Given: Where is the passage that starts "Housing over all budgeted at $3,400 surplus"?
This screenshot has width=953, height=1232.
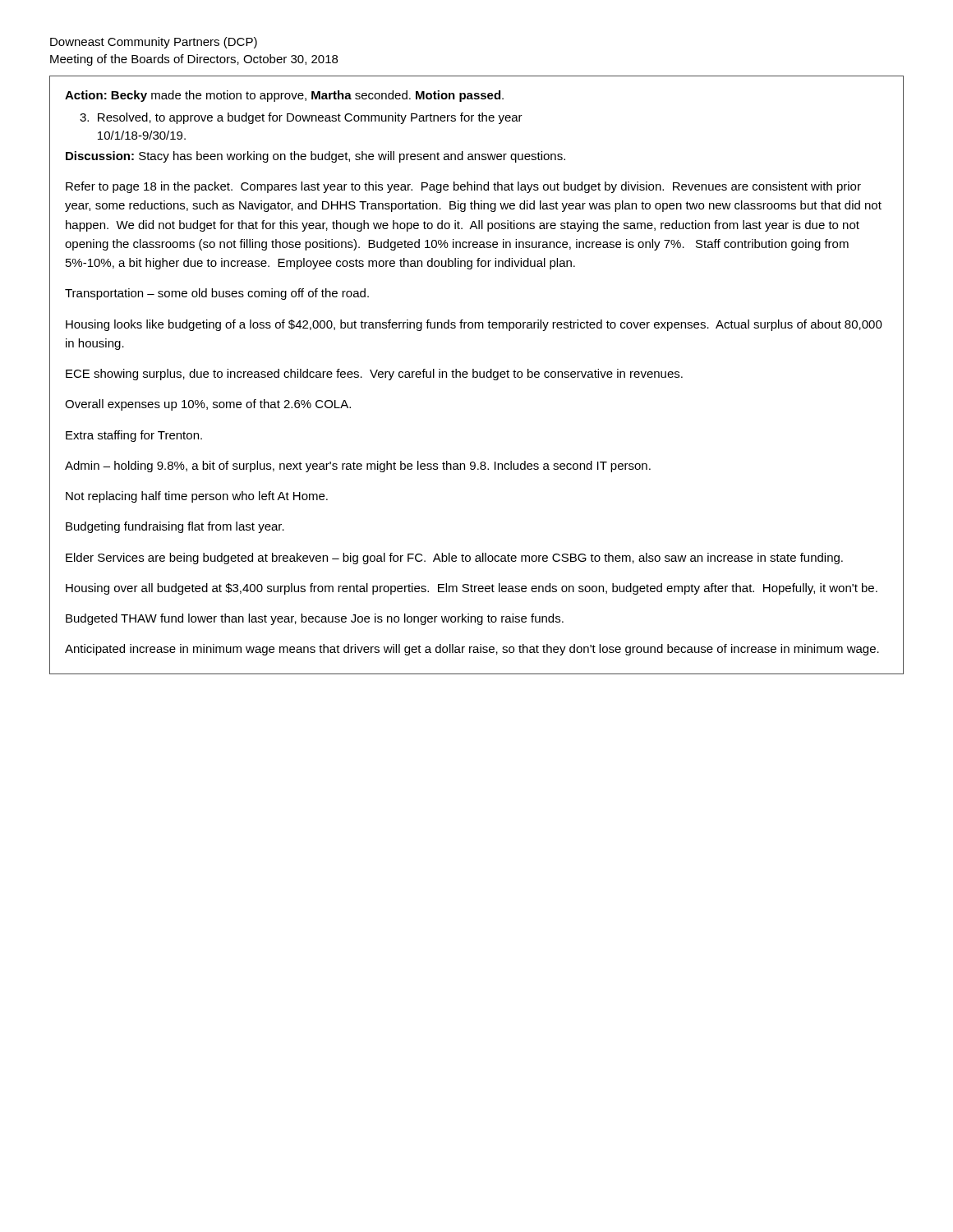Looking at the screenshot, I should click(471, 587).
